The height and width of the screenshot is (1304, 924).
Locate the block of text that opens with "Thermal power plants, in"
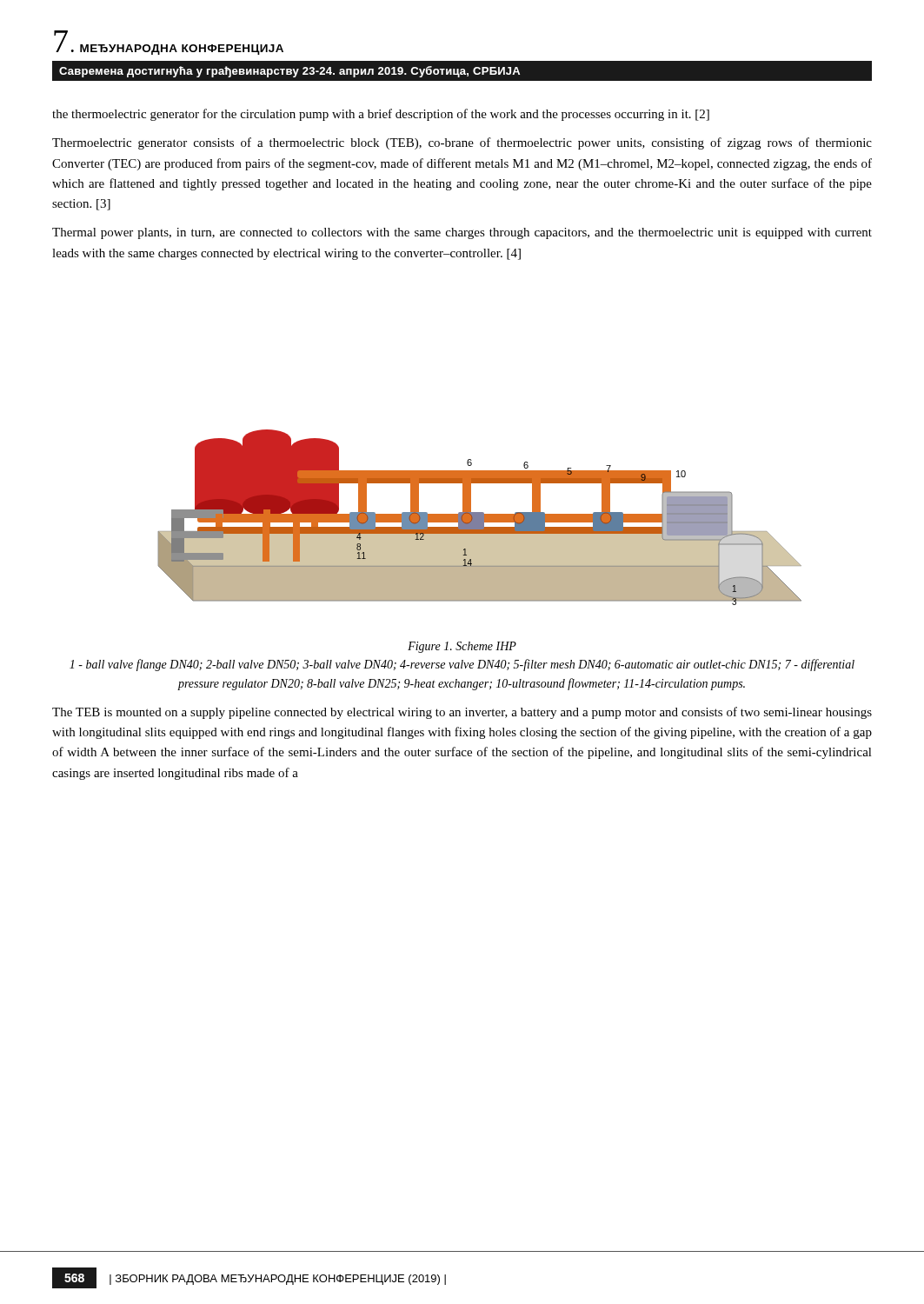tap(462, 242)
